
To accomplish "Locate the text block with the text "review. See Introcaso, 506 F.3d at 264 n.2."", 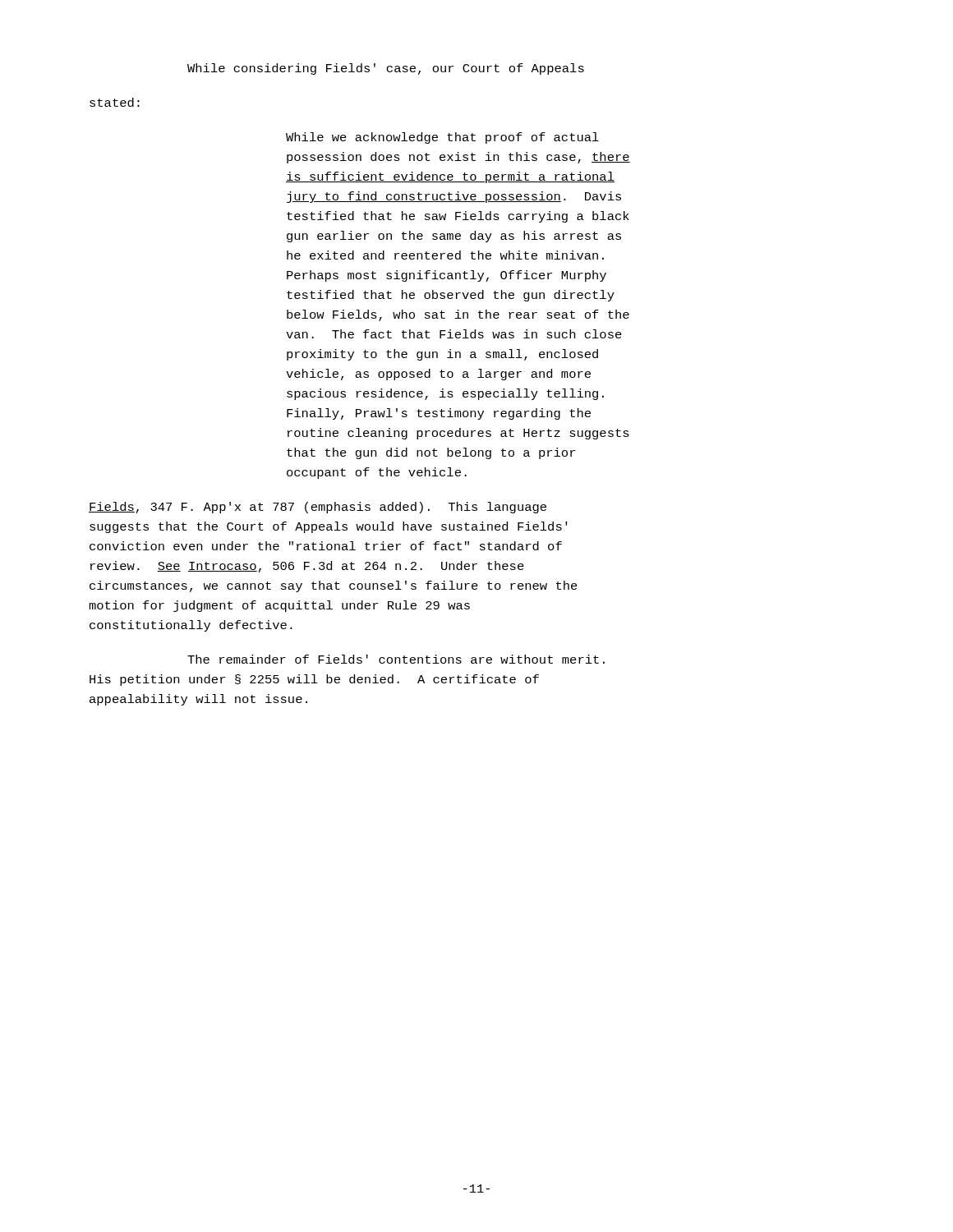I will [x=307, y=567].
